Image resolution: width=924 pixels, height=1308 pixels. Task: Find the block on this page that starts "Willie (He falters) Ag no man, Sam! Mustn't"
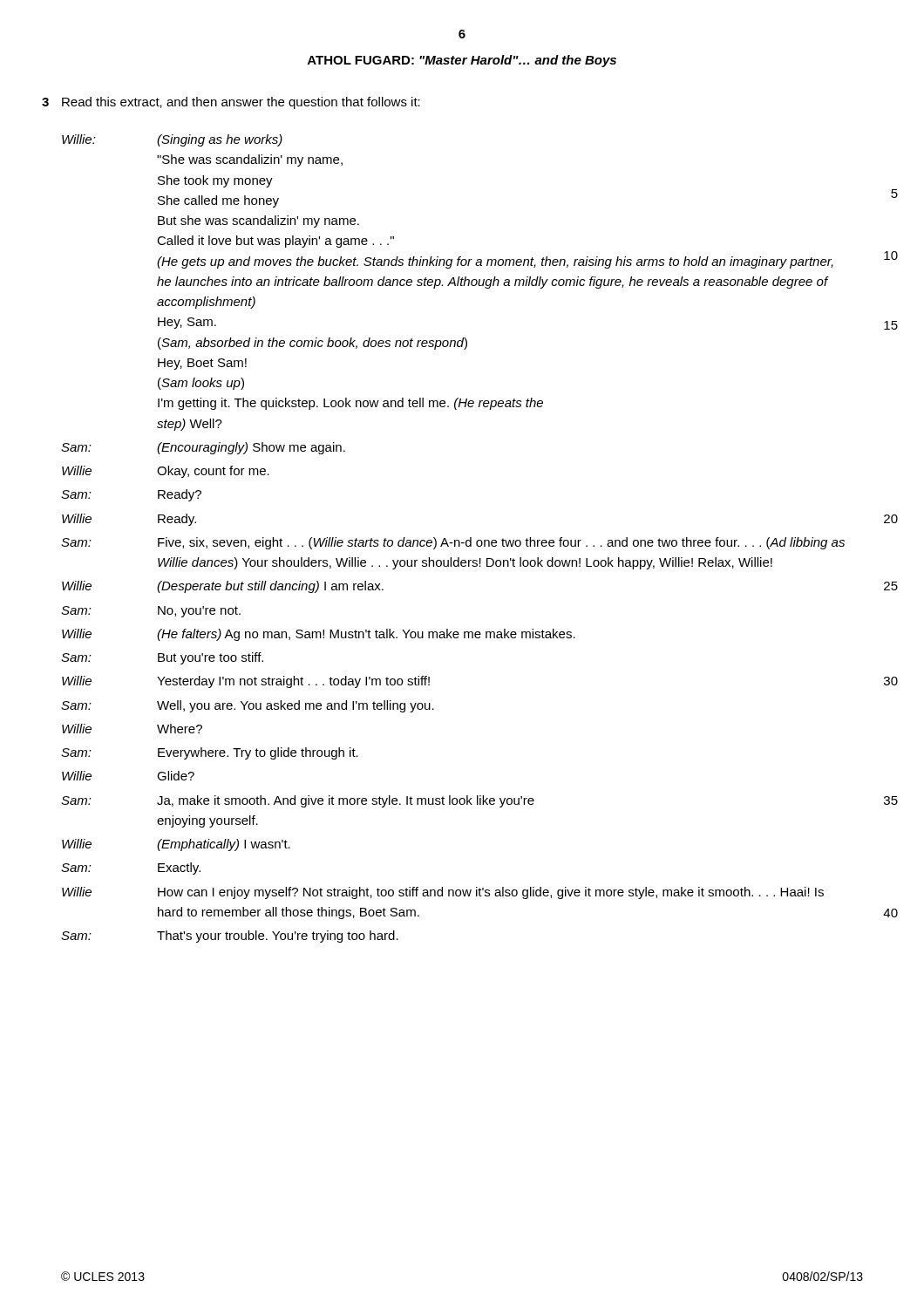pos(453,633)
